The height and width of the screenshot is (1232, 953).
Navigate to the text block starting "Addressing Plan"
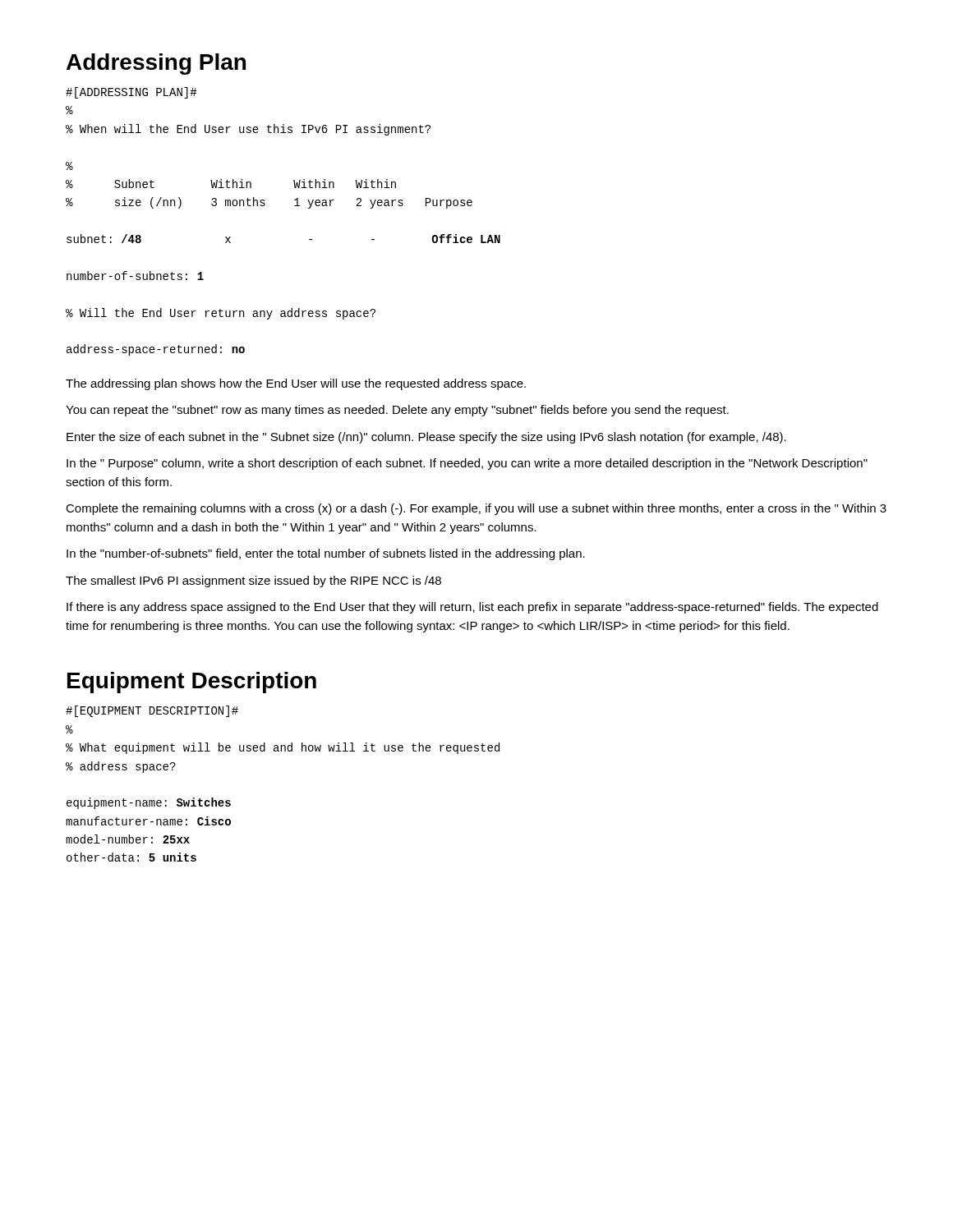156,62
